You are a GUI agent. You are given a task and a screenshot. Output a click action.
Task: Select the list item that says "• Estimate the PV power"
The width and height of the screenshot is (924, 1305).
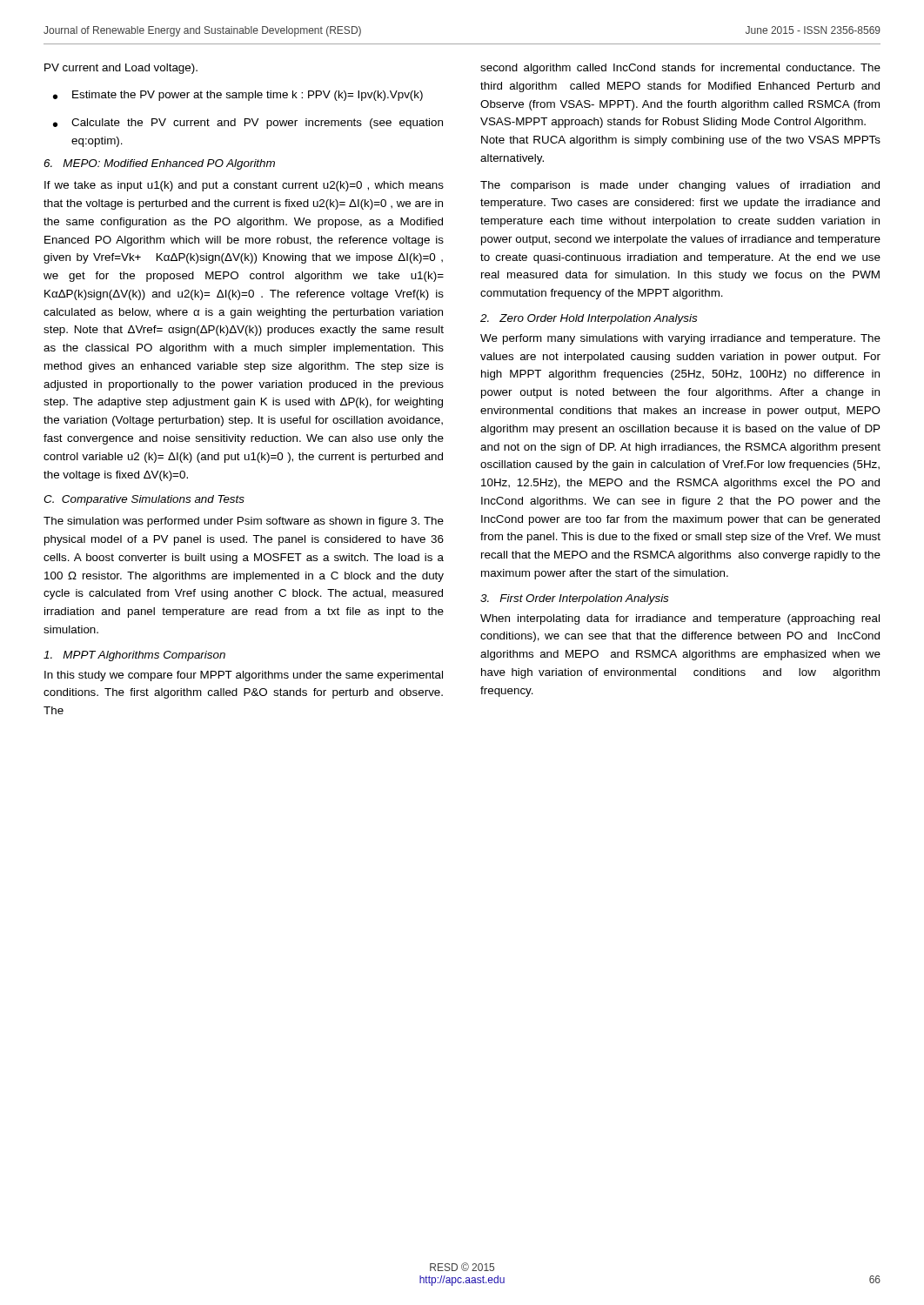pyautogui.click(x=248, y=96)
